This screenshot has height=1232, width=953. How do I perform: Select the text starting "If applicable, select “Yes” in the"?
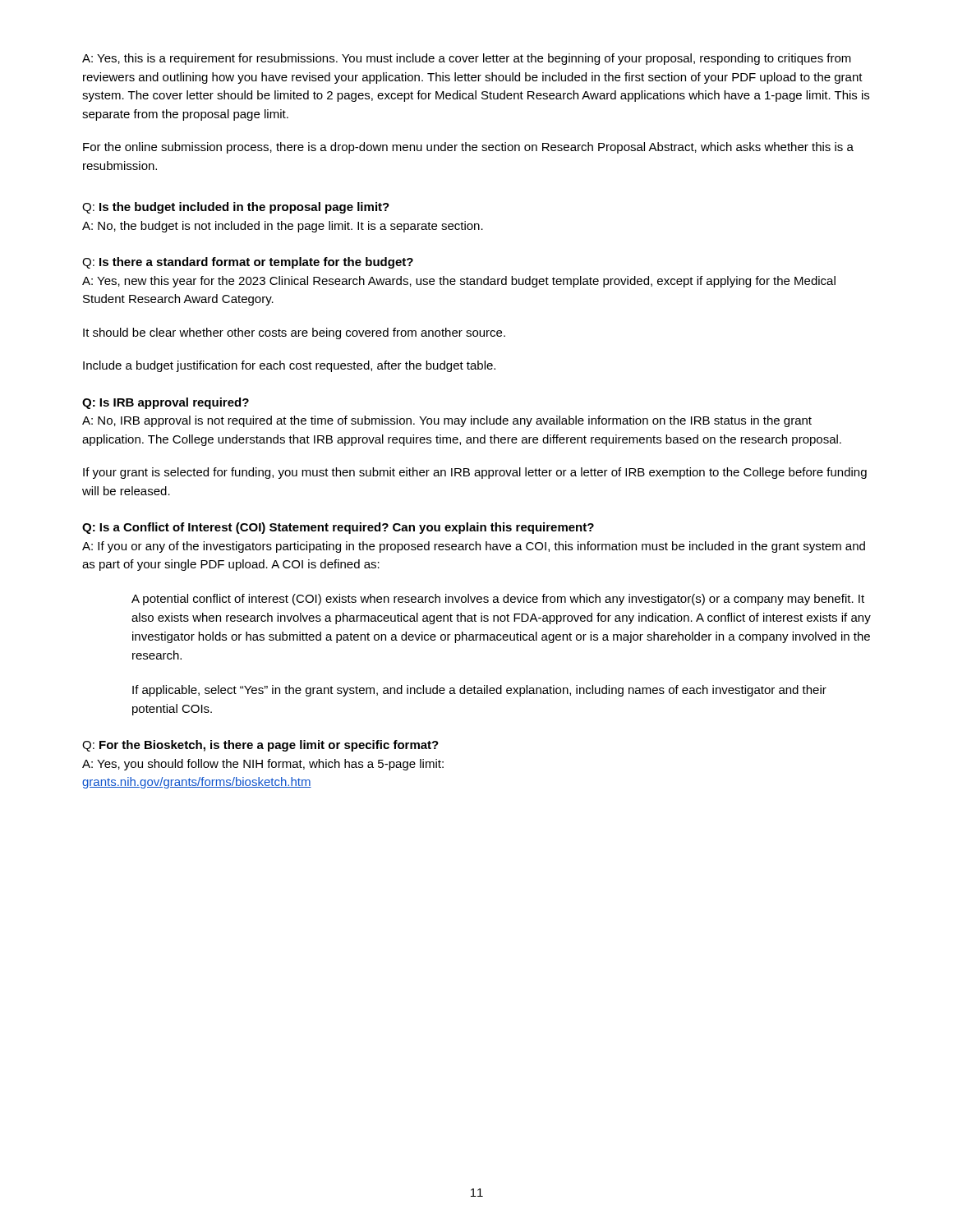click(501, 699)
